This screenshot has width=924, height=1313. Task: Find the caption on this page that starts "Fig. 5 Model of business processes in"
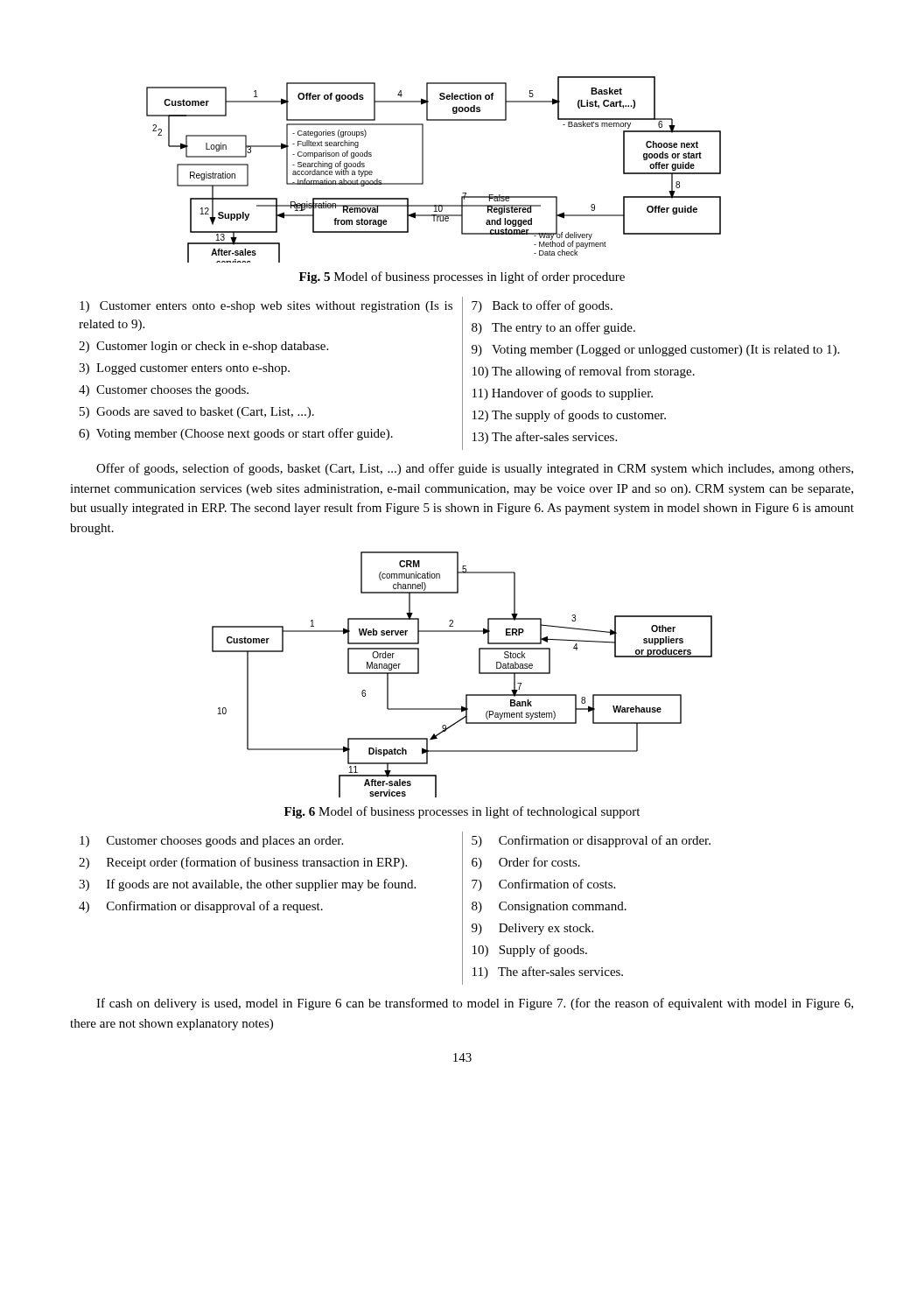click(462, 277)
